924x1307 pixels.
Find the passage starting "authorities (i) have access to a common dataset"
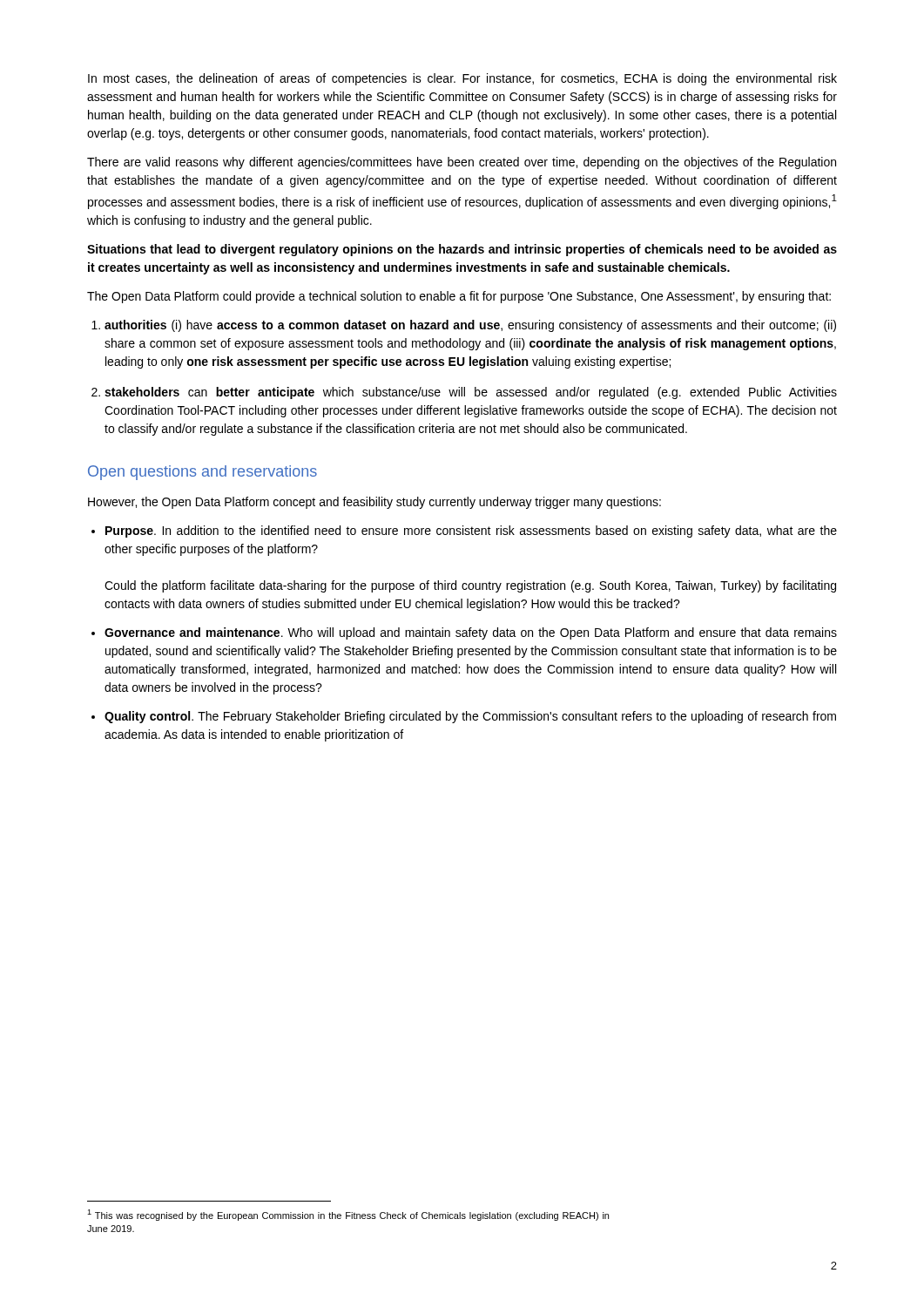pos(471,343)
